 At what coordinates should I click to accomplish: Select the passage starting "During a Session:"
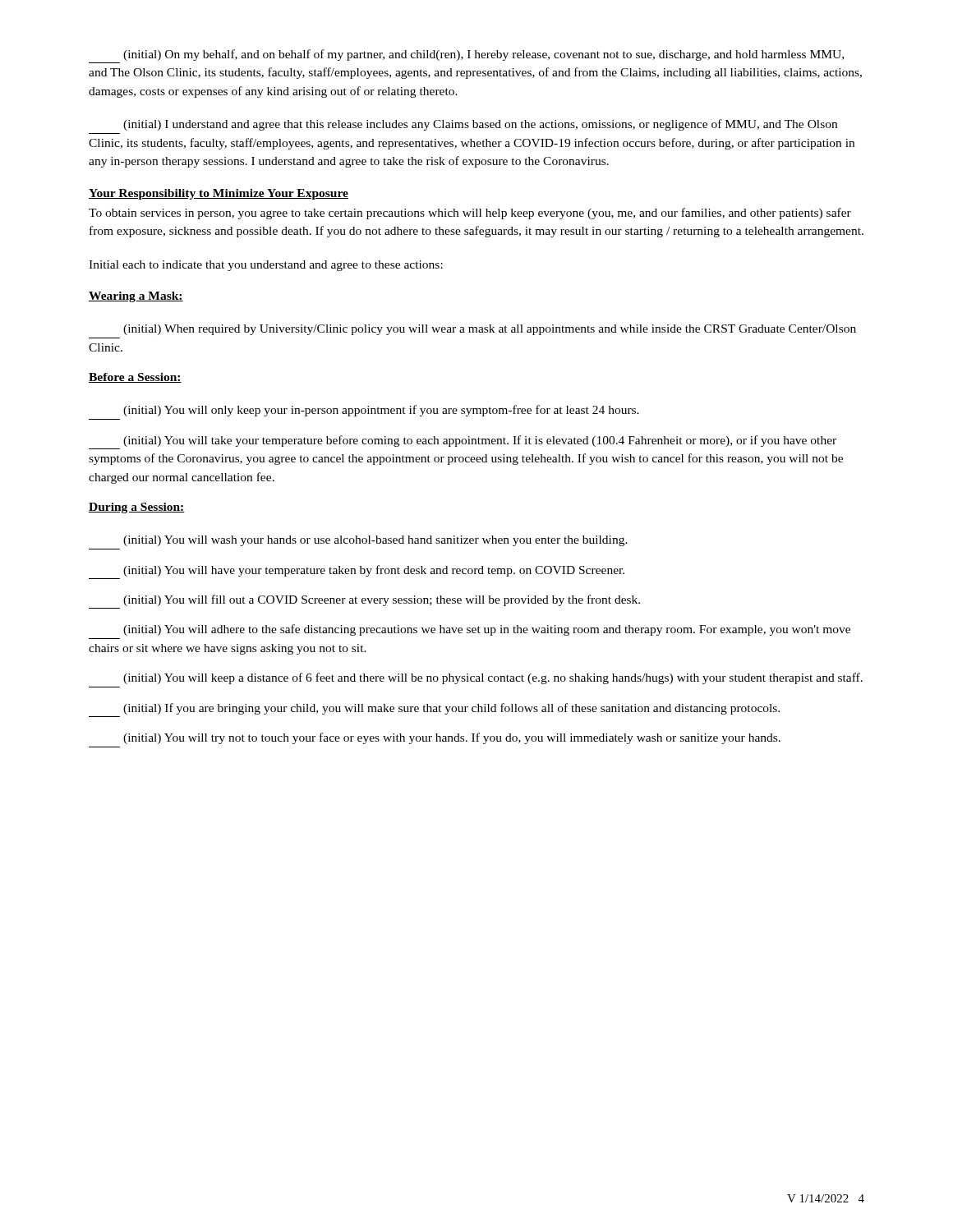[x=136, y=506]
